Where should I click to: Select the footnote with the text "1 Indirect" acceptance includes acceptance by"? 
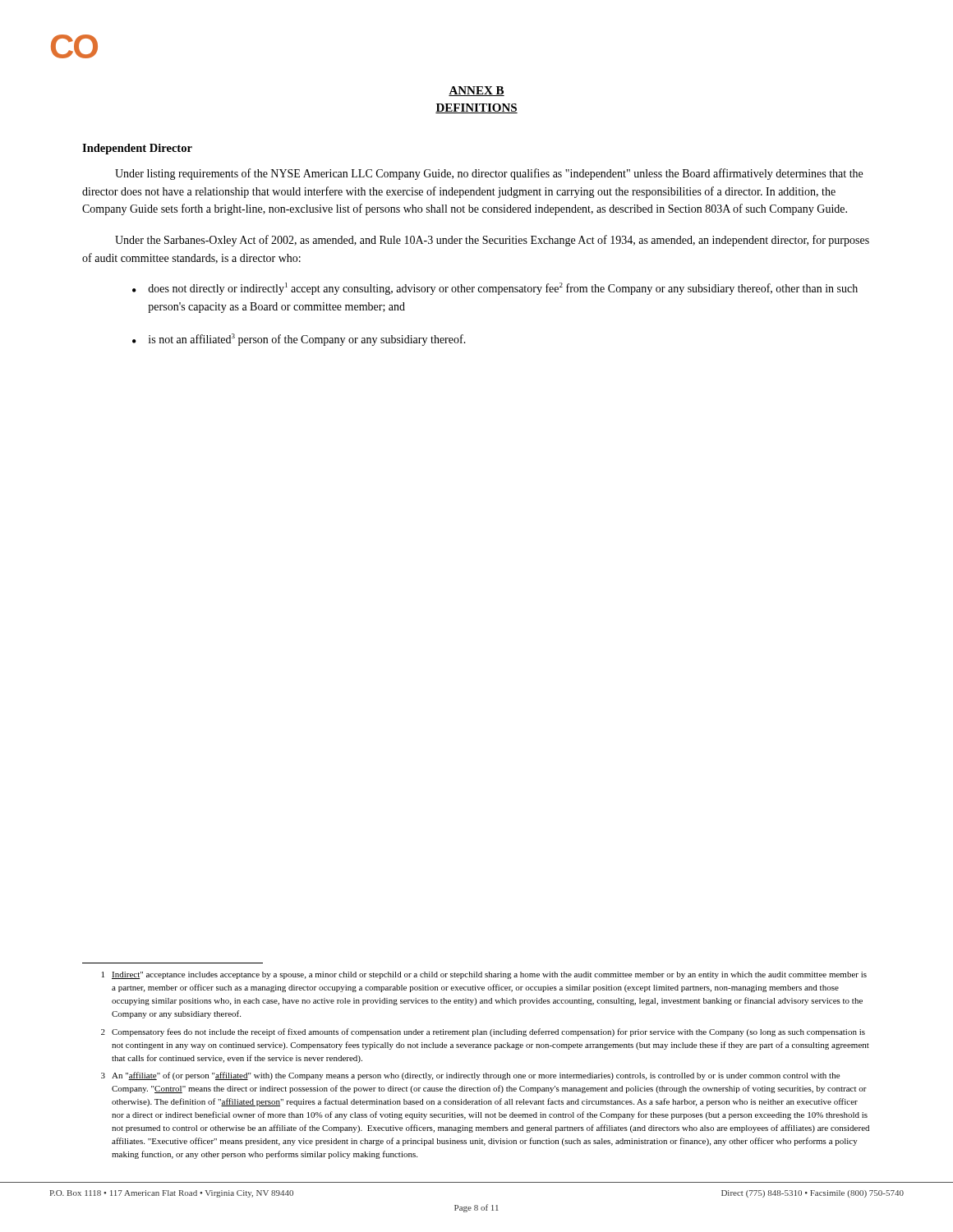coord(476,1065)
